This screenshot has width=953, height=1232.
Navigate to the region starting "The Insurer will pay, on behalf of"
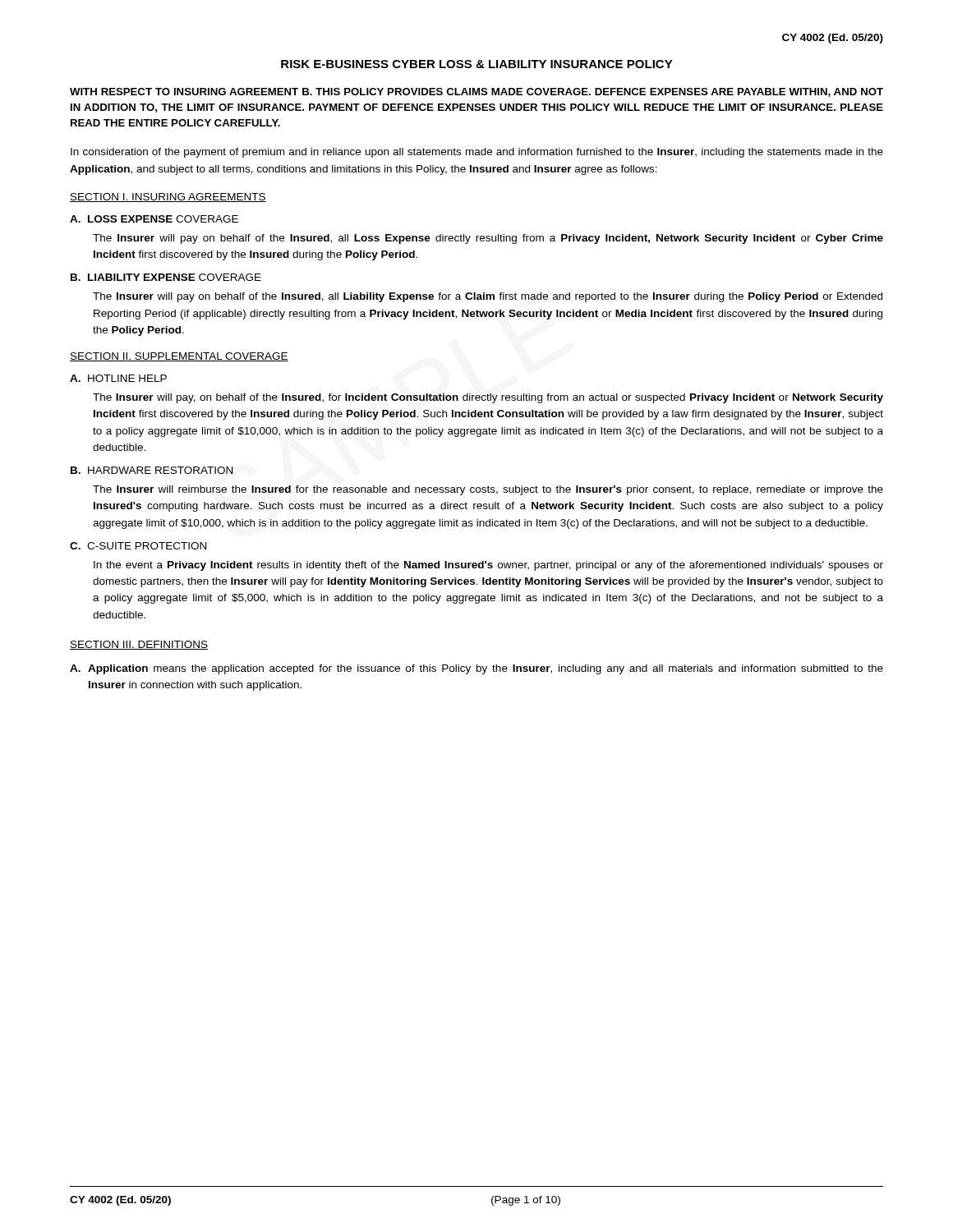point(488,422)
